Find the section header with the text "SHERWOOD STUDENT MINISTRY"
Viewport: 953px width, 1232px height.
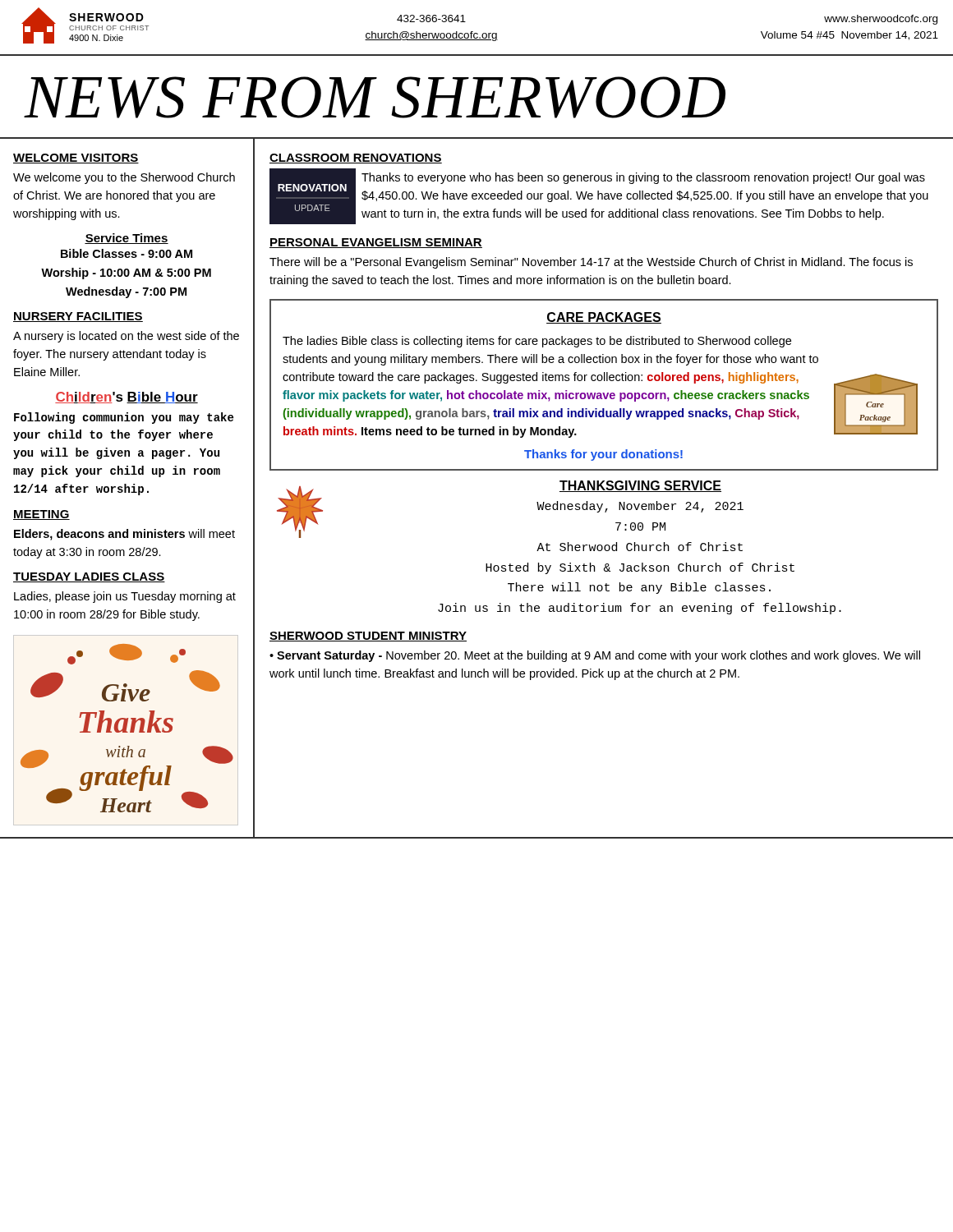[368, 635]
